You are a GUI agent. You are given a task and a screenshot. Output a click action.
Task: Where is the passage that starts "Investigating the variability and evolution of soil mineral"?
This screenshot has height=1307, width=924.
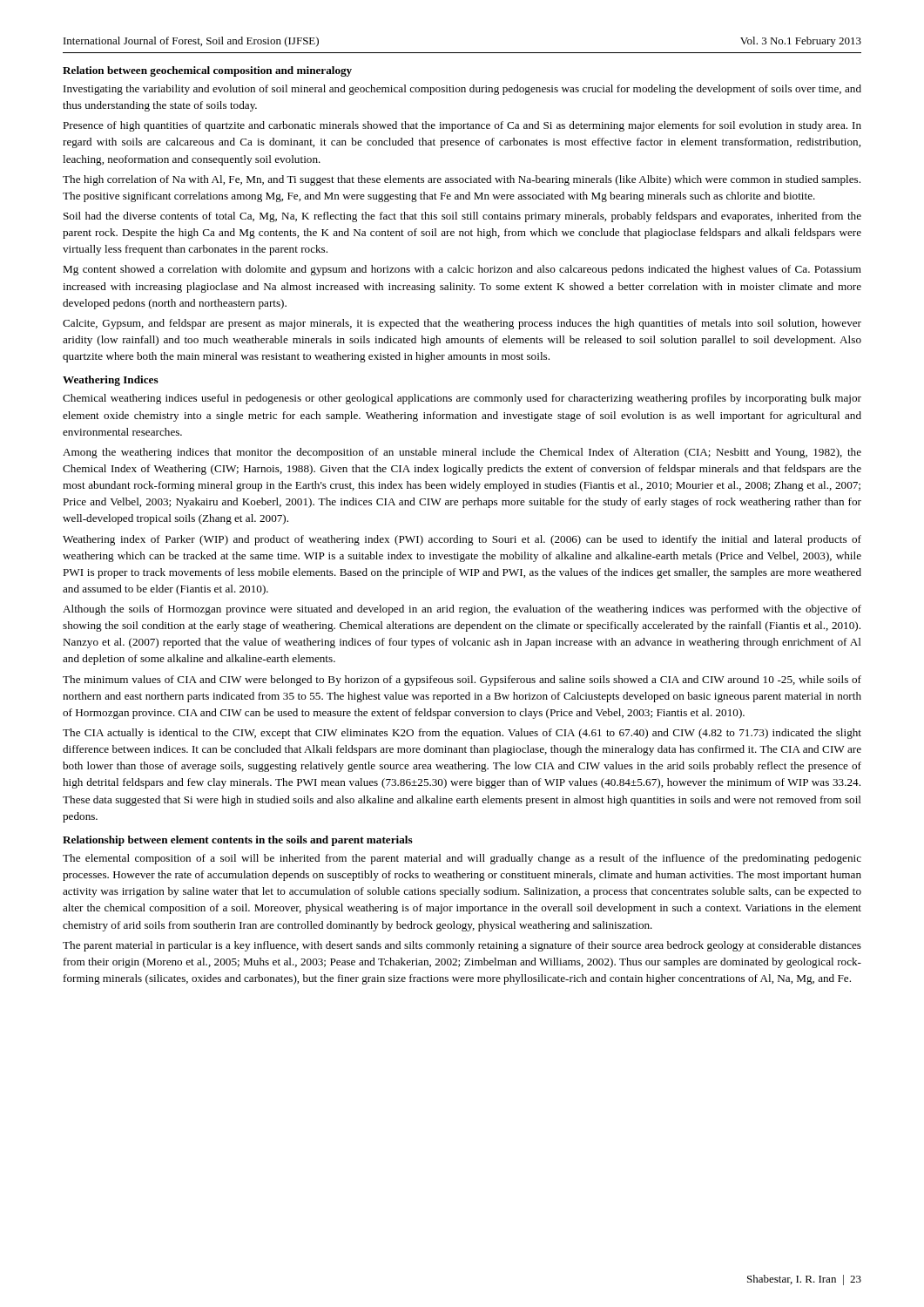coord(462,97)
